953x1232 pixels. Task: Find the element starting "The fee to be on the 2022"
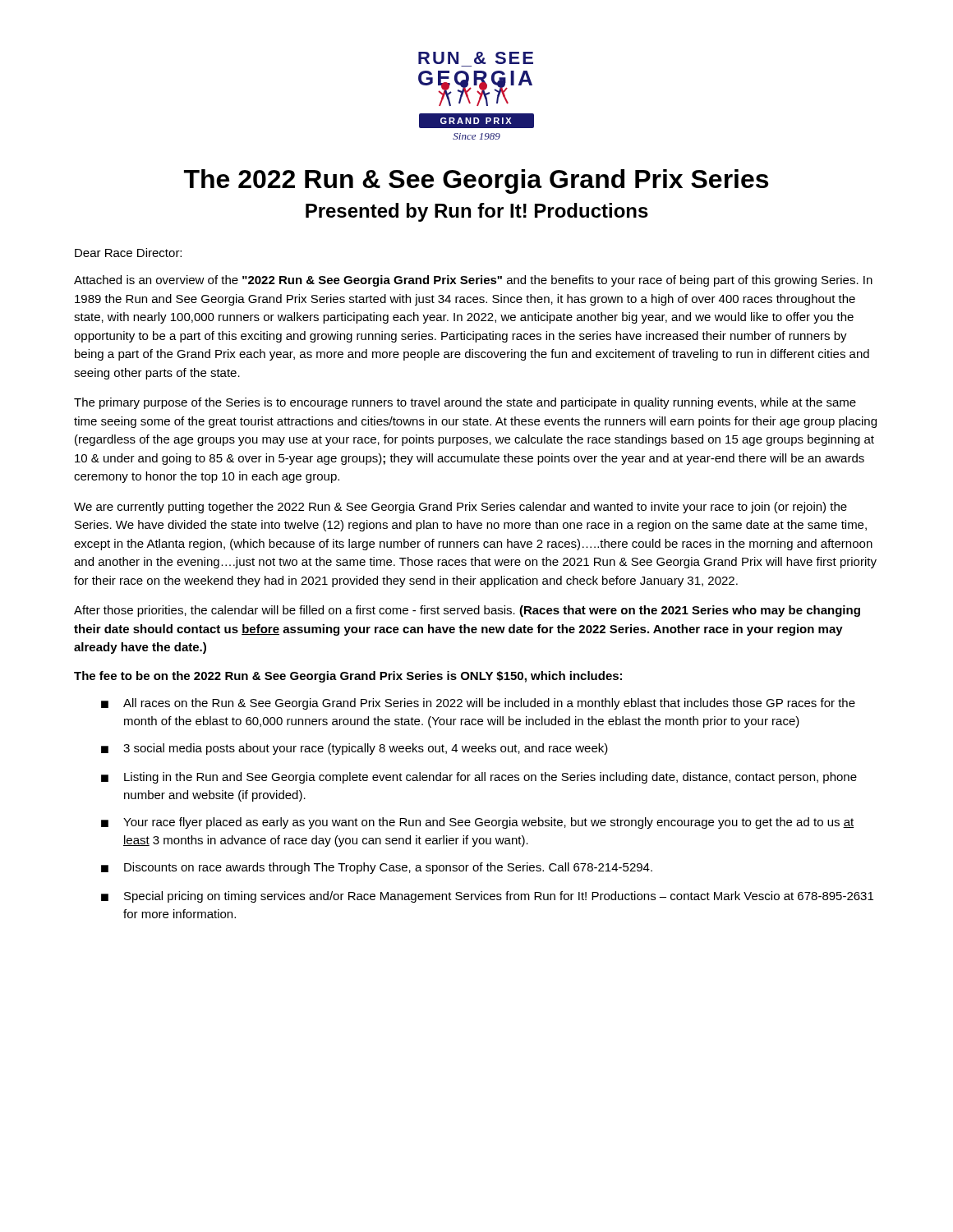pos(349,675)
